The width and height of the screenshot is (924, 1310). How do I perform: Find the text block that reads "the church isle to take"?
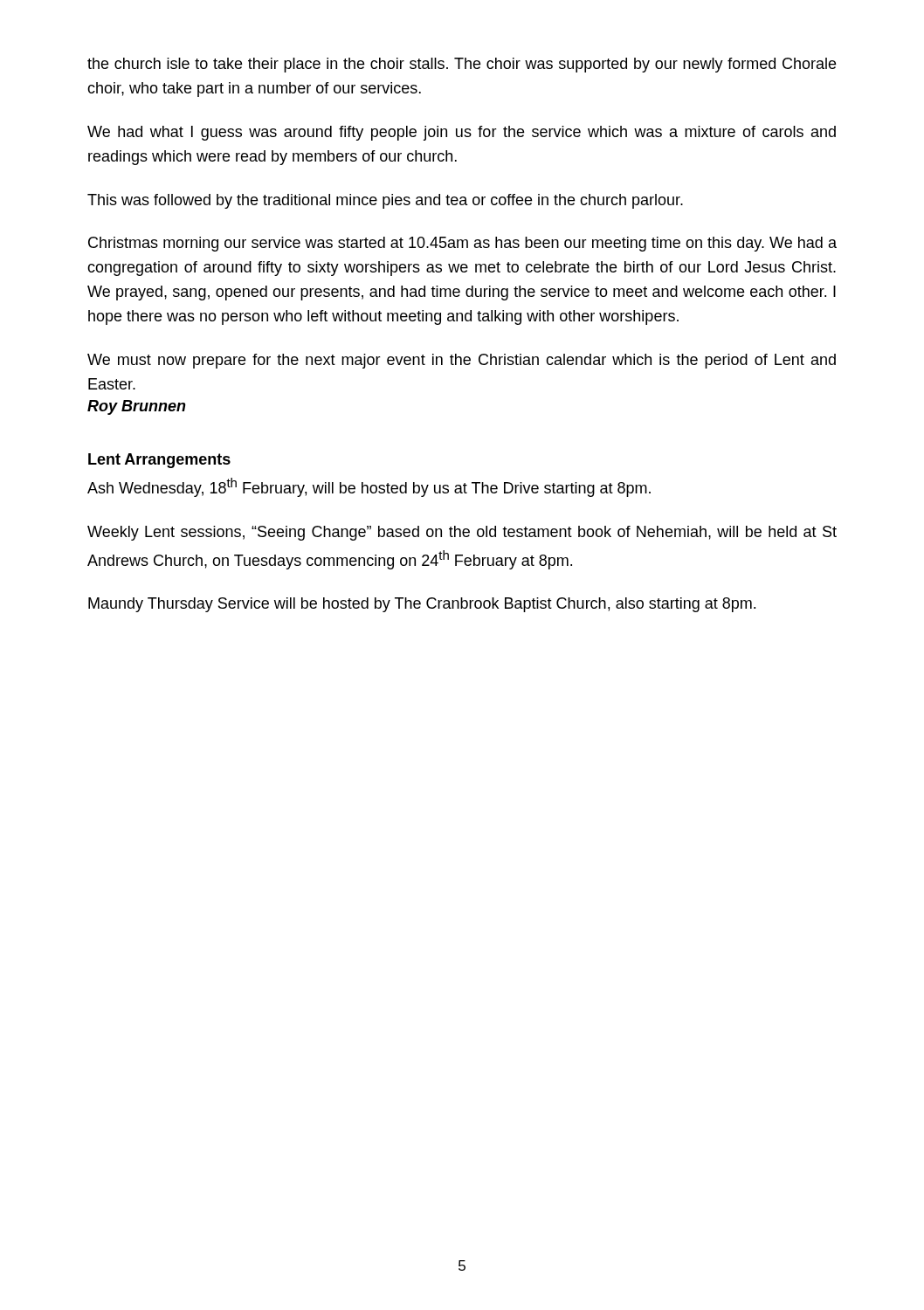[462, 76]
